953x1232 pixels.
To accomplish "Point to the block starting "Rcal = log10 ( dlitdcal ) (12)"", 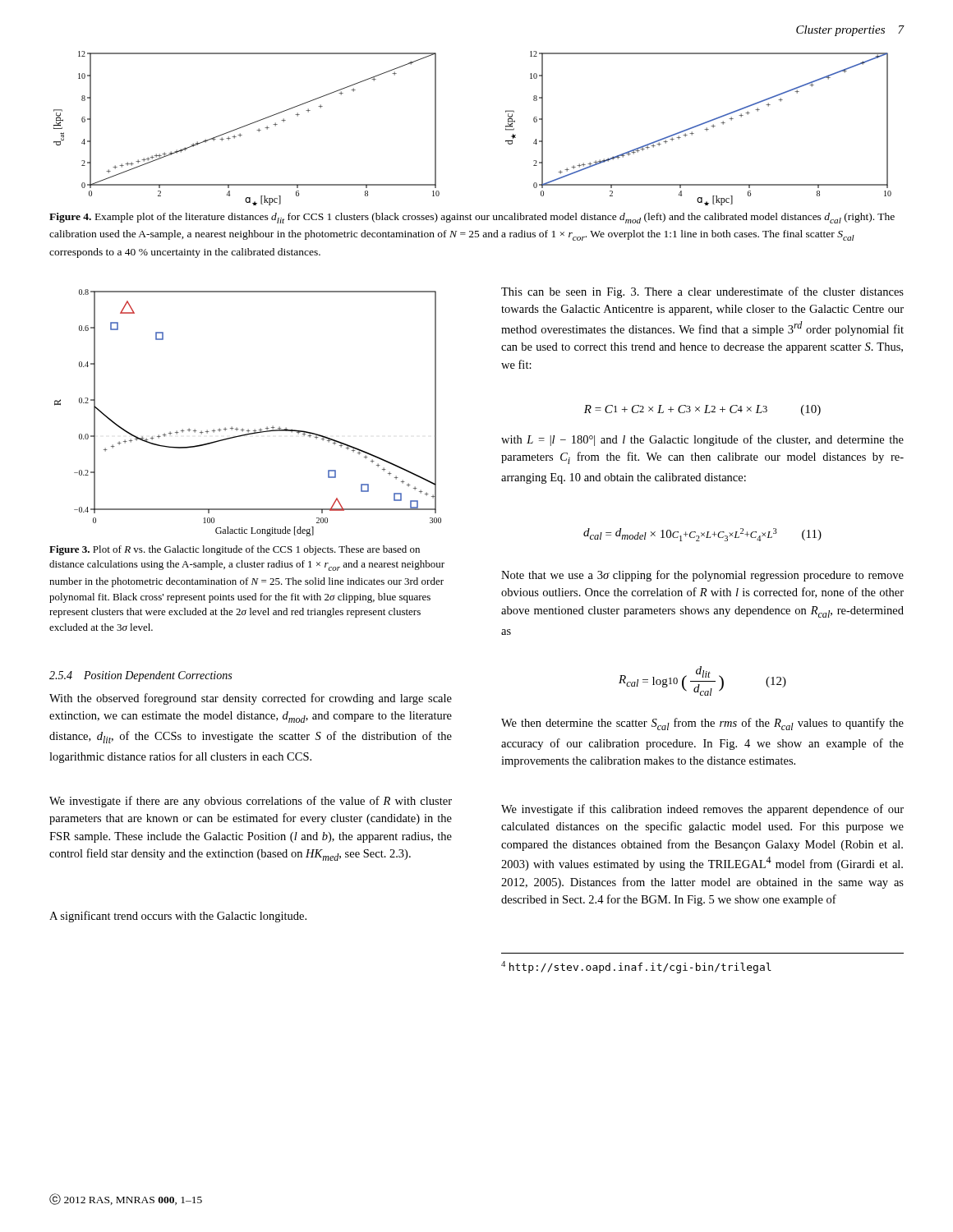I will click(x=702, y=681).
